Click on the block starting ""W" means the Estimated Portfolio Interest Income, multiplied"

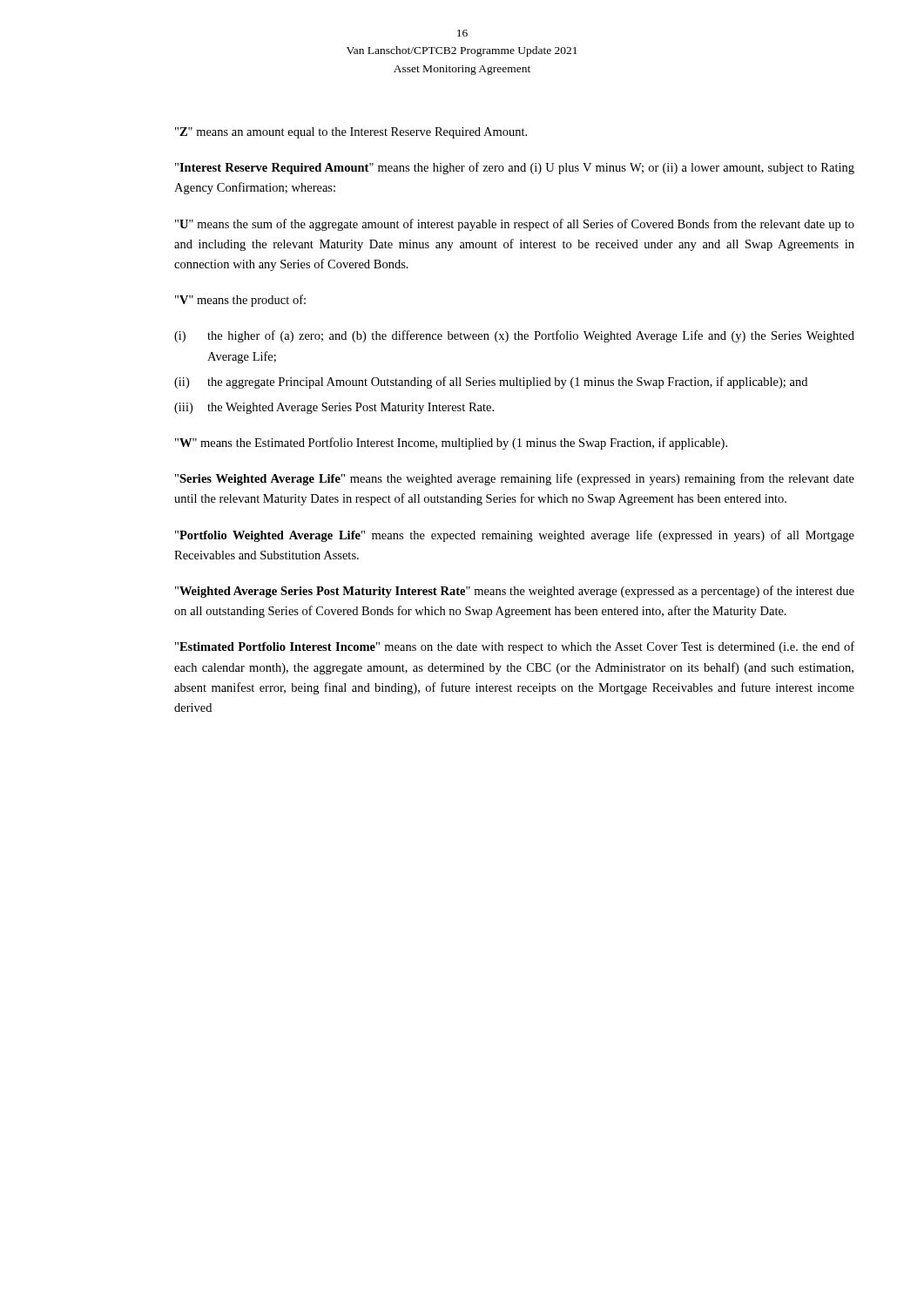[x=451, y=443]
